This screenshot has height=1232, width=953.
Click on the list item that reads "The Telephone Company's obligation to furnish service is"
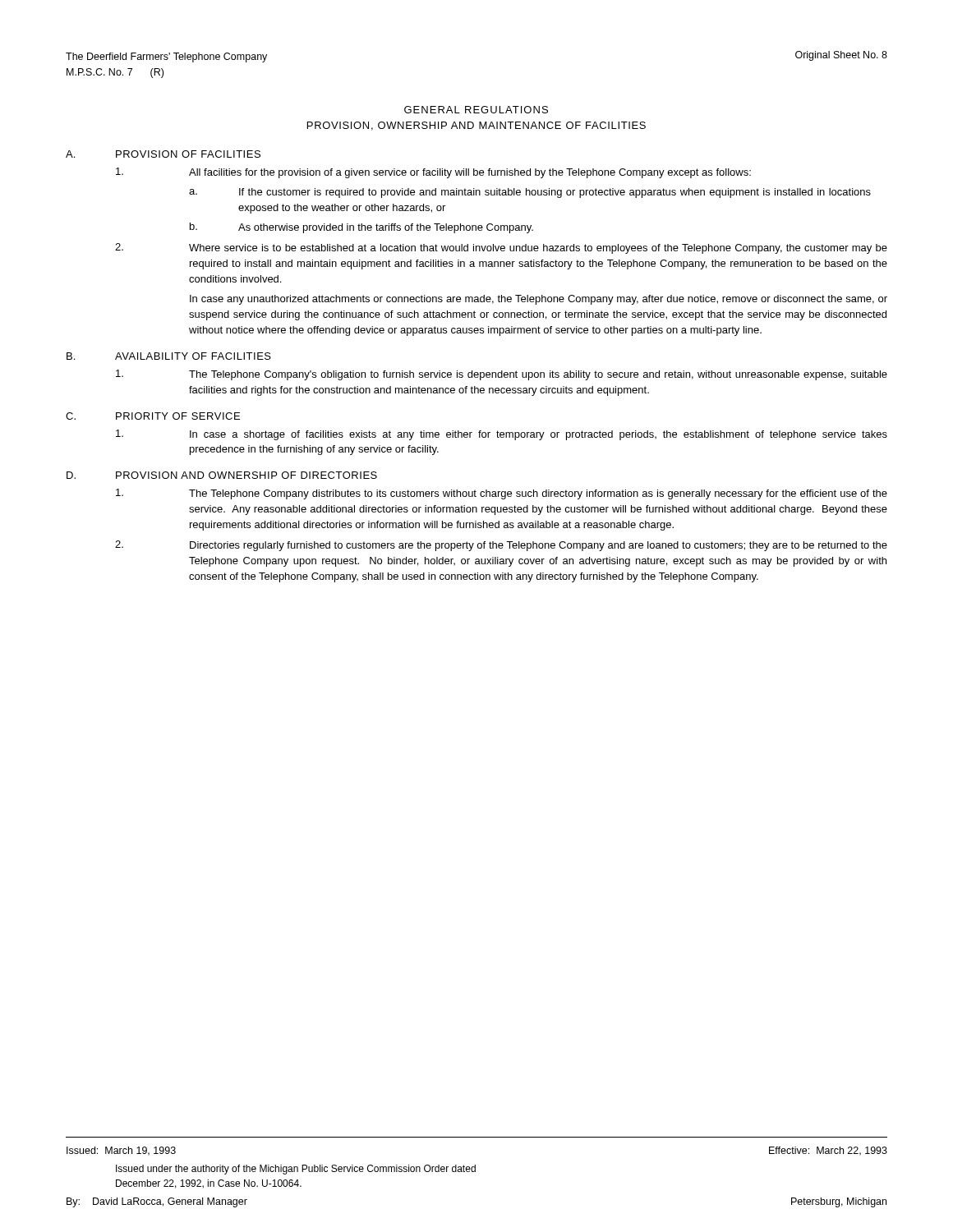click(476, 383)
